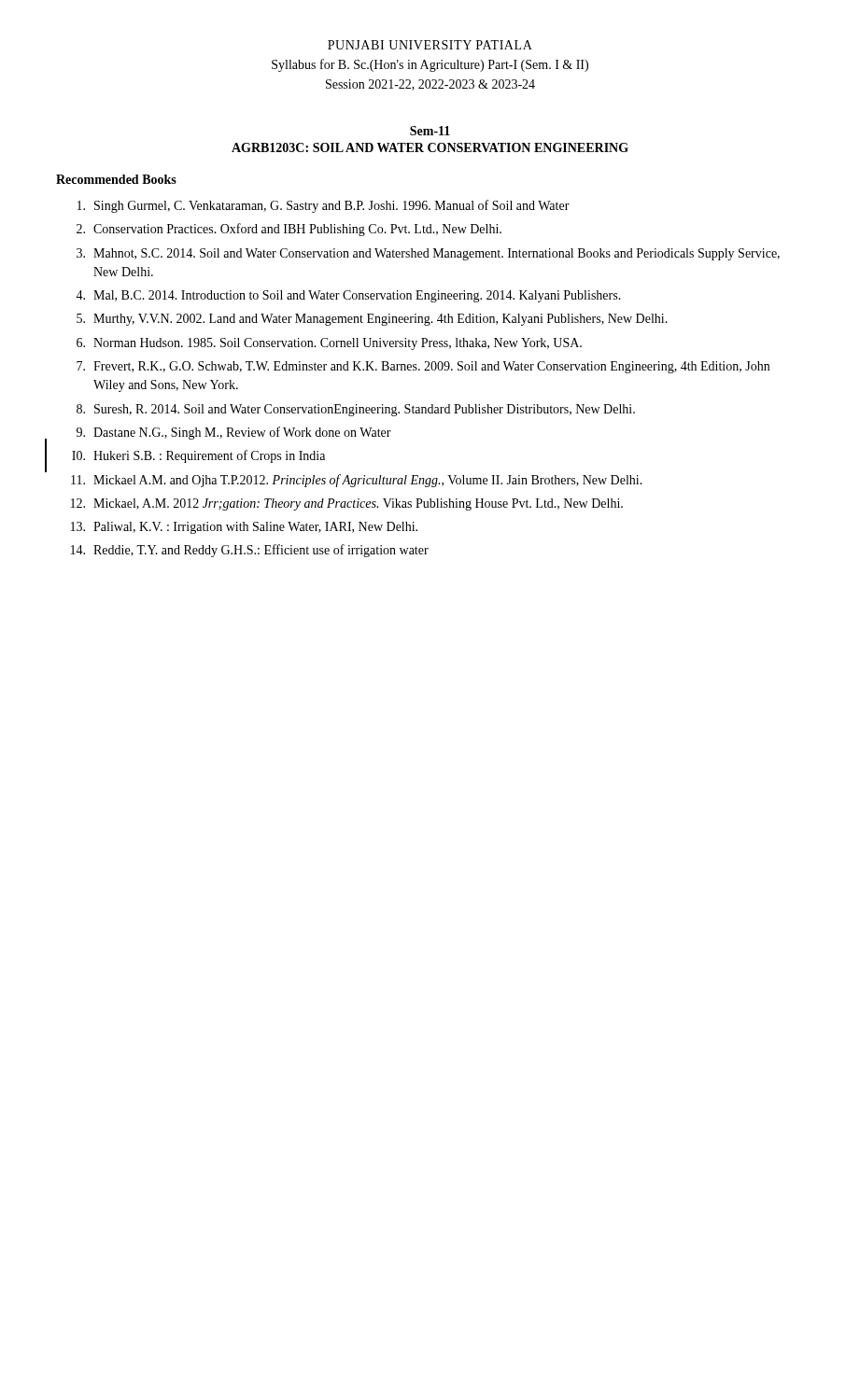Locate the list item with the text "13. Paliwal, K.V. : Irrigation with Saline"
Screen dimensions: 1400x860
[x=425, y=528]
